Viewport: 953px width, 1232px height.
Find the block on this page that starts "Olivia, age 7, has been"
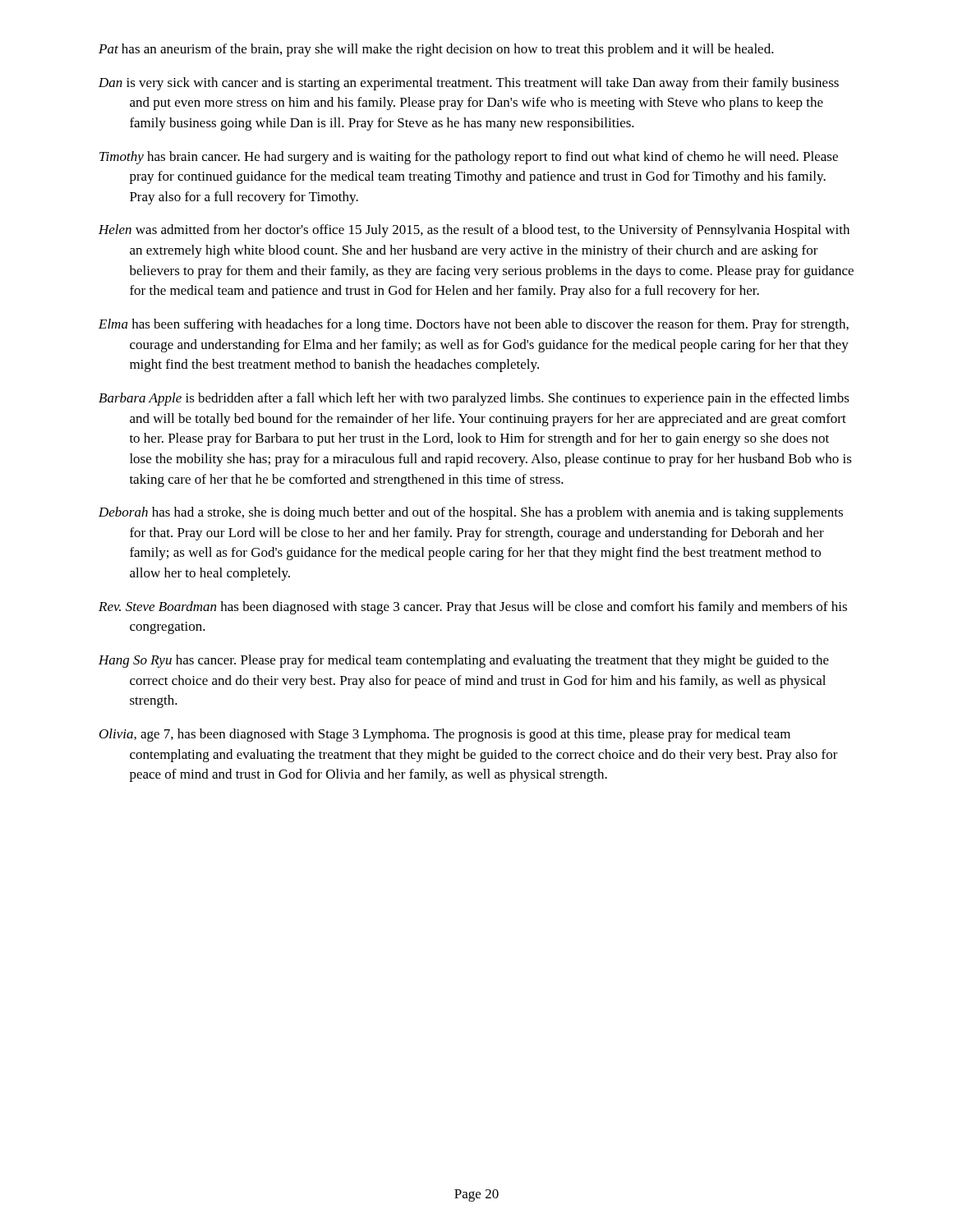pyautogui.click(x=476, y=755)
